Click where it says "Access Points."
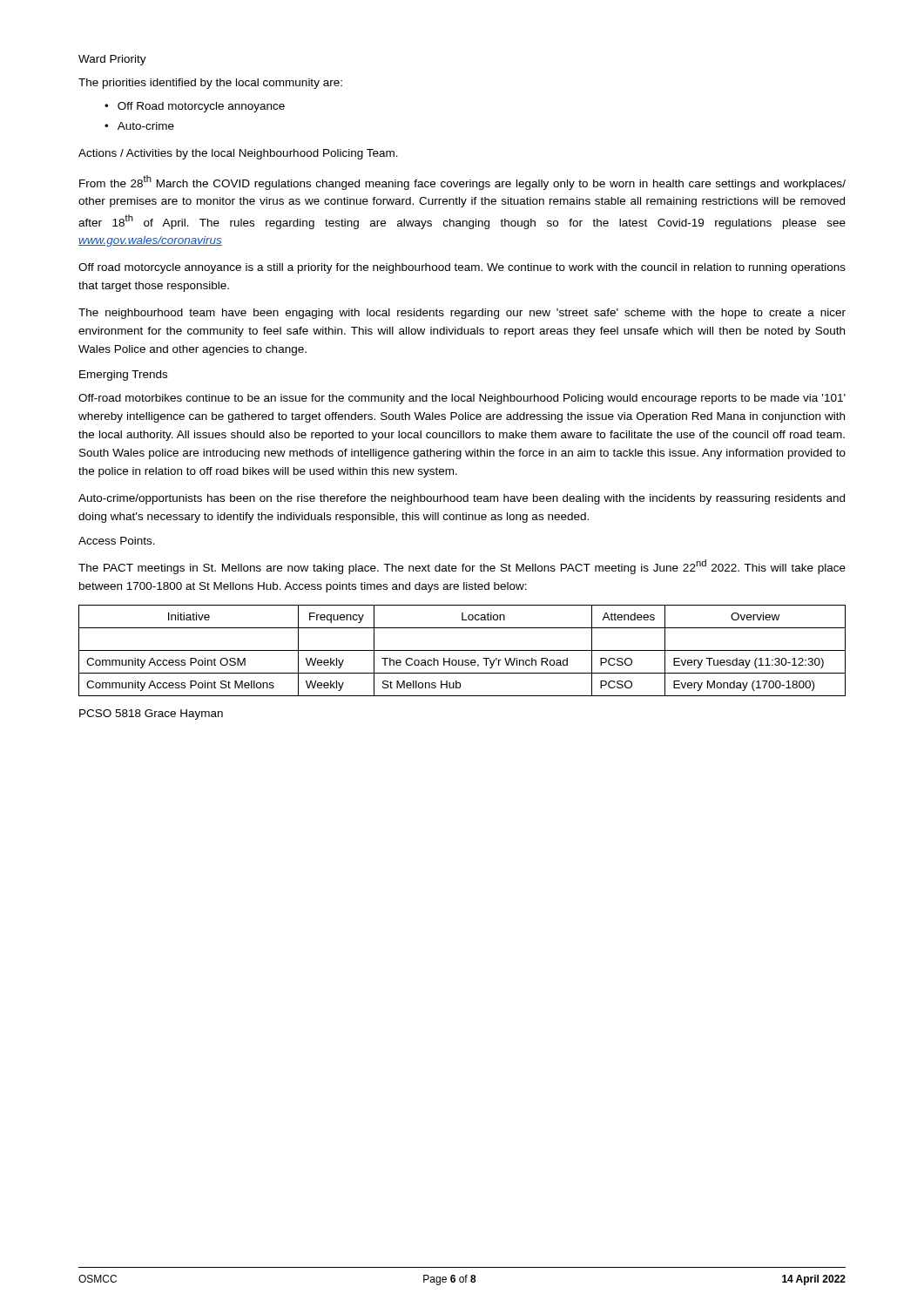 coord(117,541)
